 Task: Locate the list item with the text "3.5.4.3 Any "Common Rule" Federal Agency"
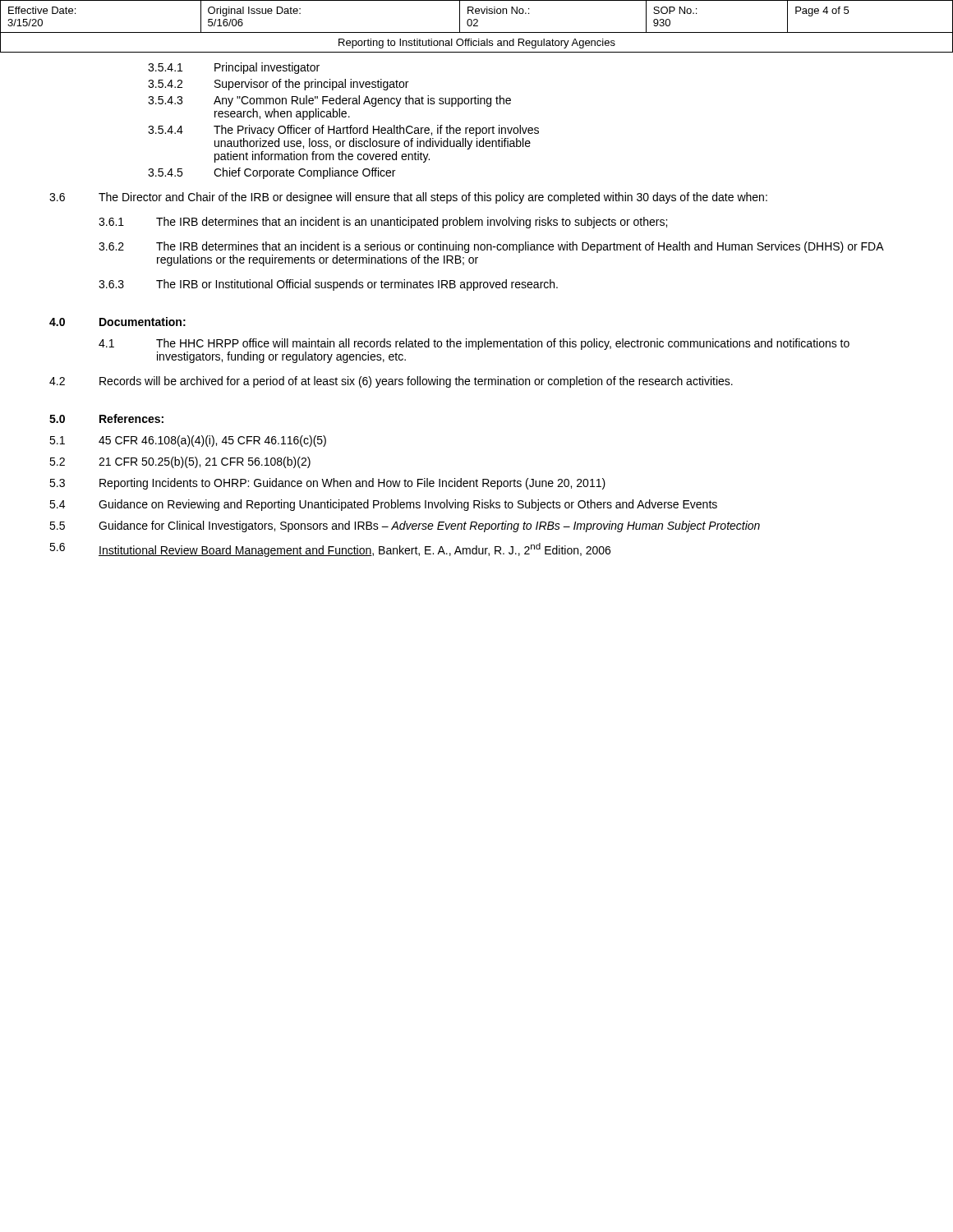click(x=329, y=101)
